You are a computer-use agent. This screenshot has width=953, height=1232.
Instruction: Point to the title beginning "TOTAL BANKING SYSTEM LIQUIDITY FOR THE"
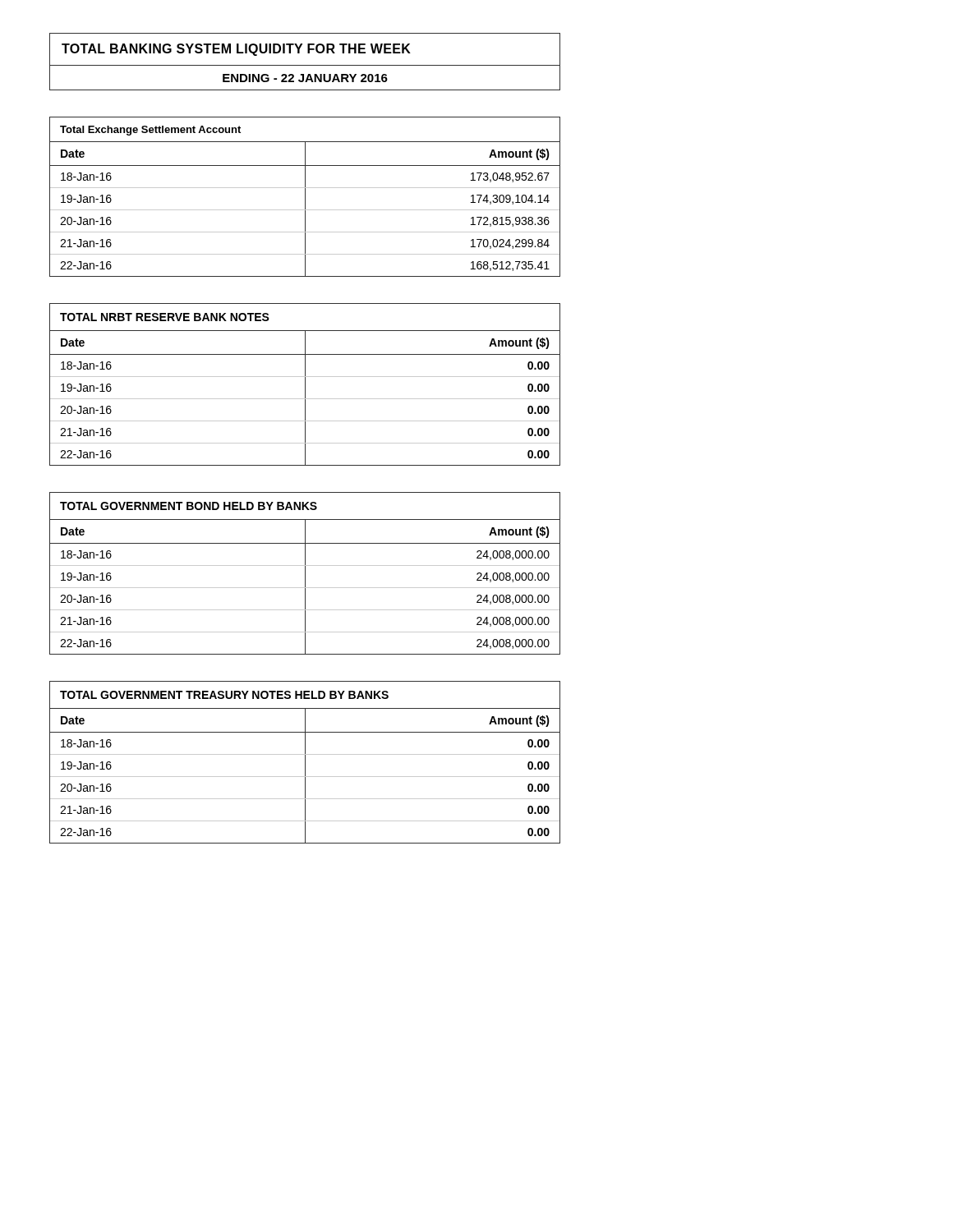coord(305,62)
